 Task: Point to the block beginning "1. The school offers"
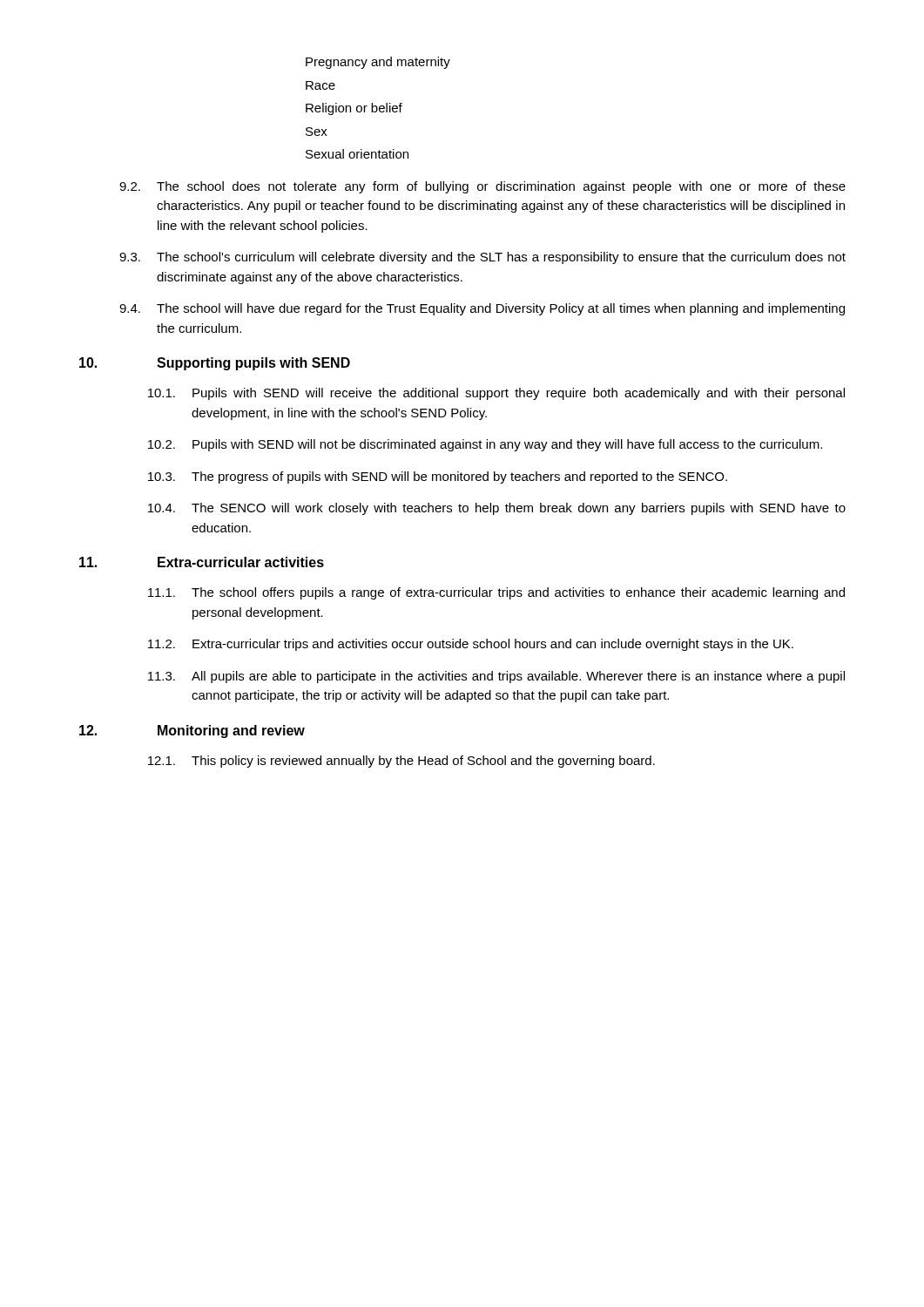(x=462, y=603)
